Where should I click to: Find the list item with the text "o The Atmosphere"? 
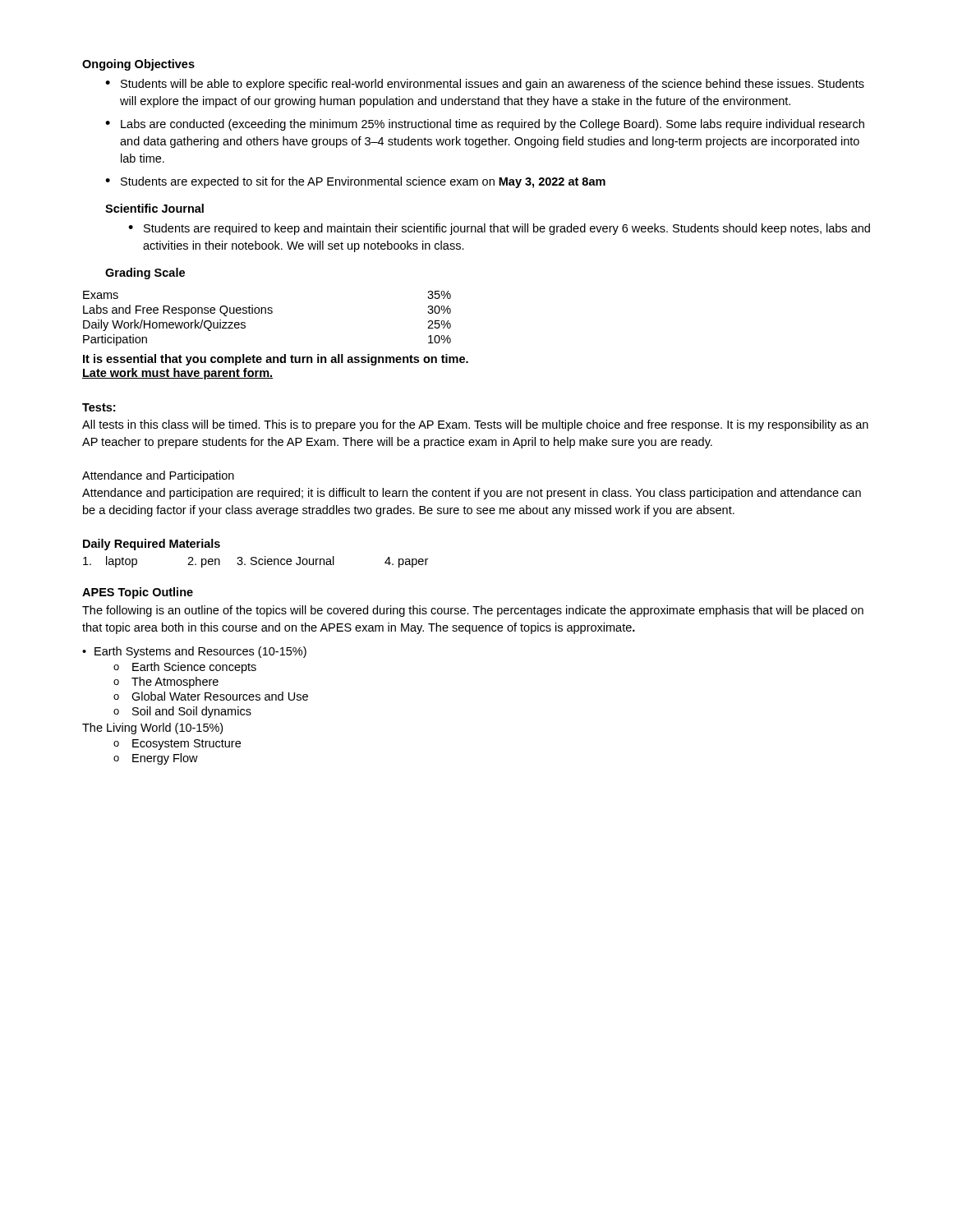[166, 682]
